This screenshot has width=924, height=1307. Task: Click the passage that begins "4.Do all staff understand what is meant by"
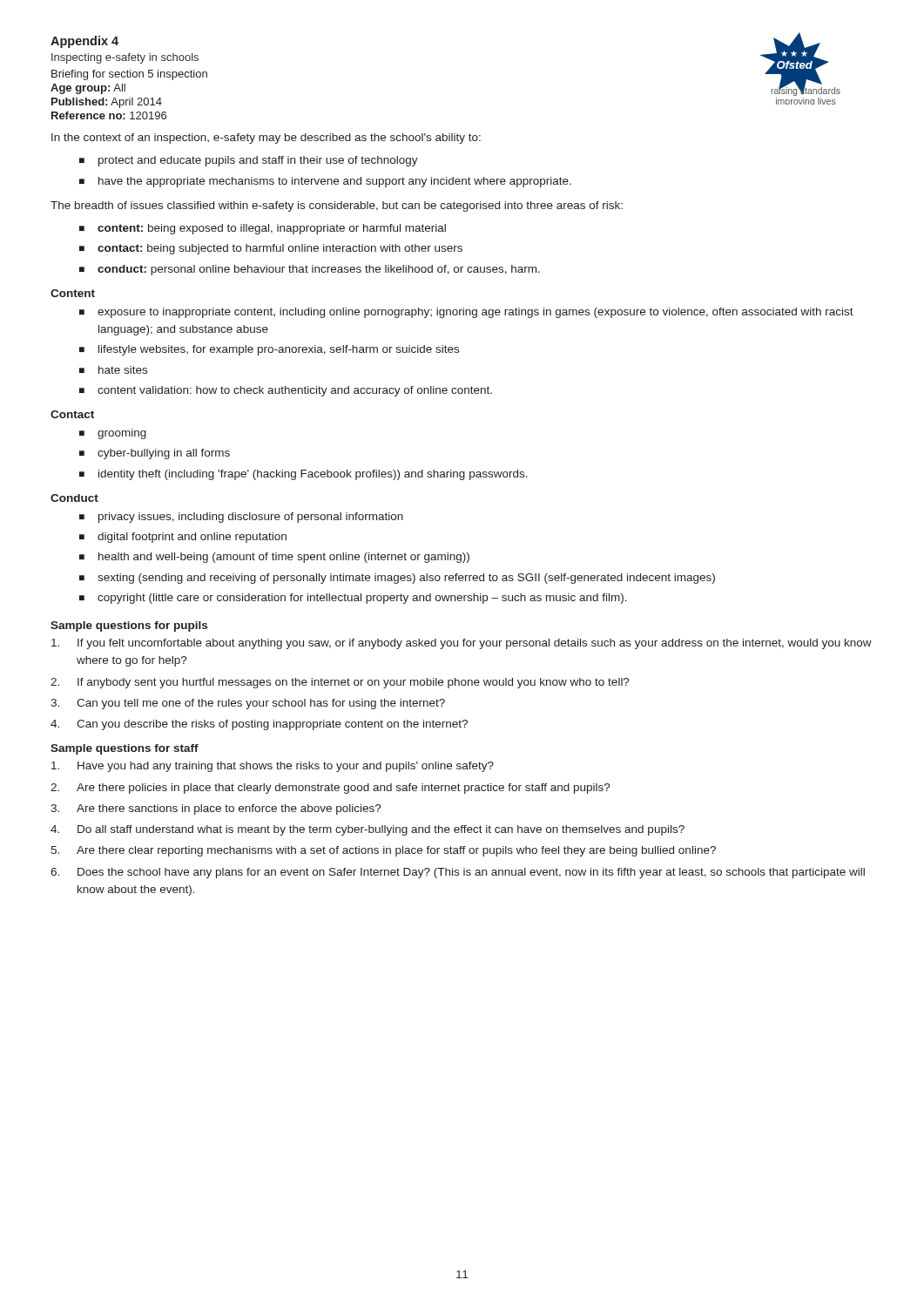point(368,830)
